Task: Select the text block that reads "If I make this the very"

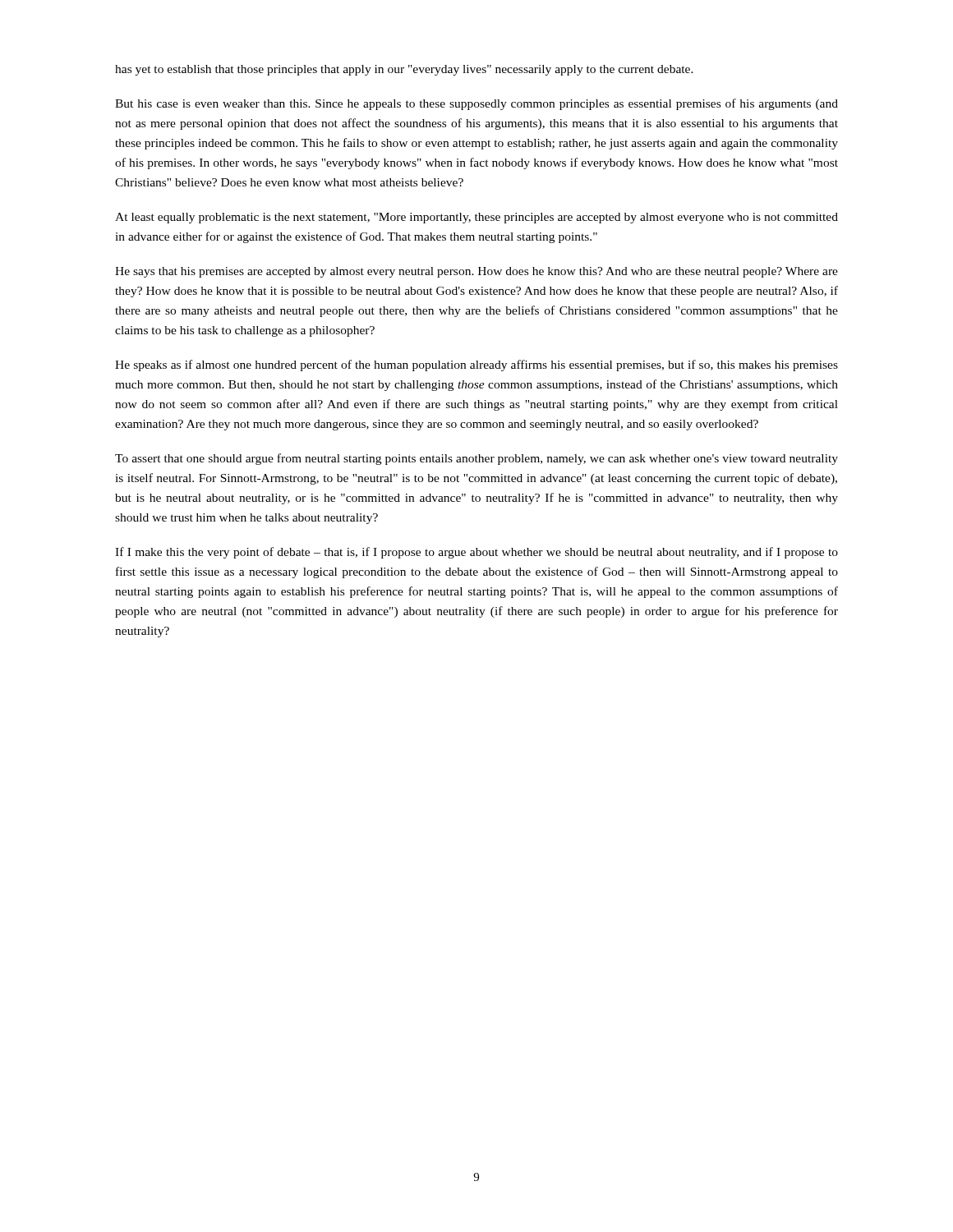Action: click(476, 591)
